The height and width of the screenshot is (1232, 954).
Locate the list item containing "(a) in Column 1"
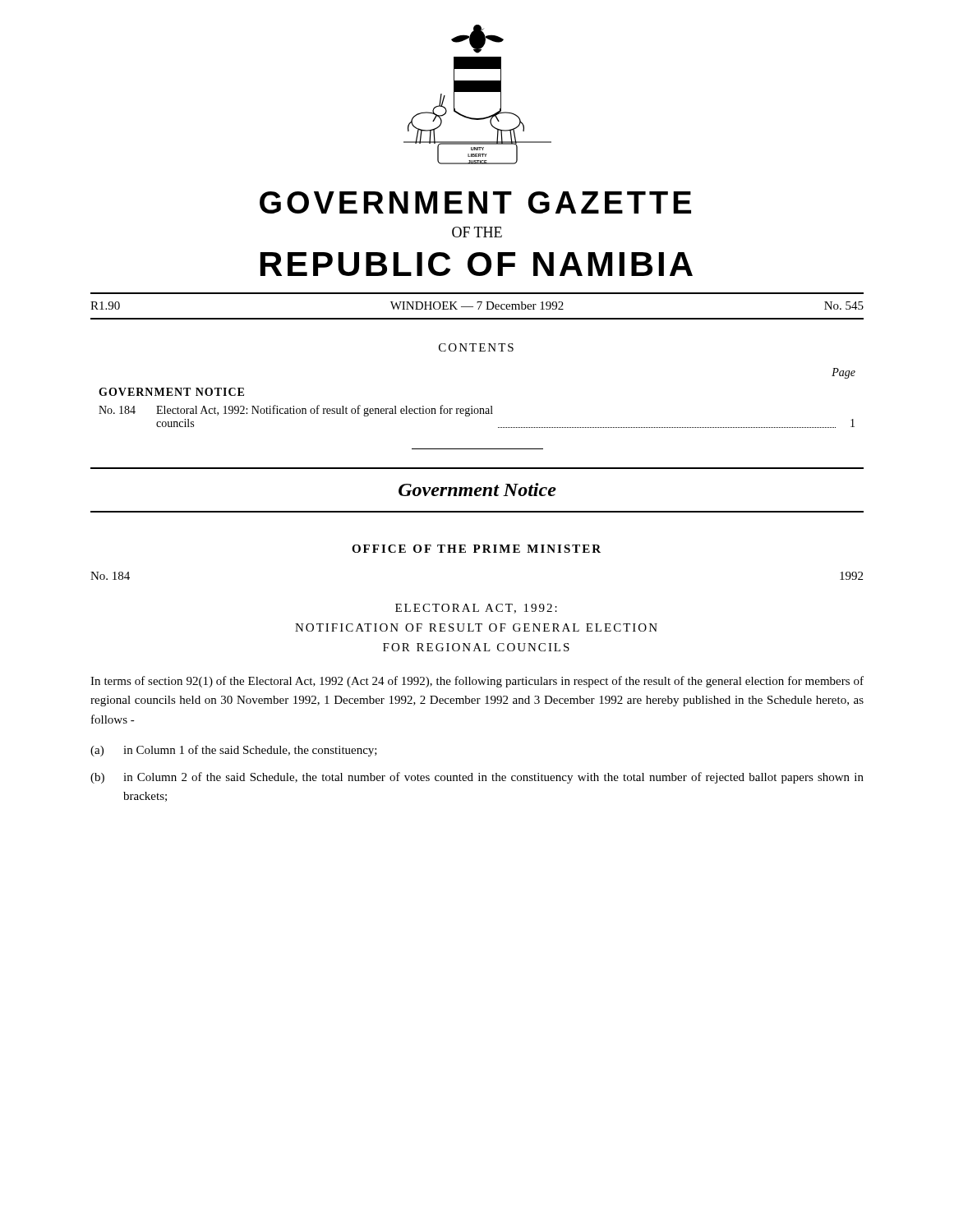coord(234,751)
